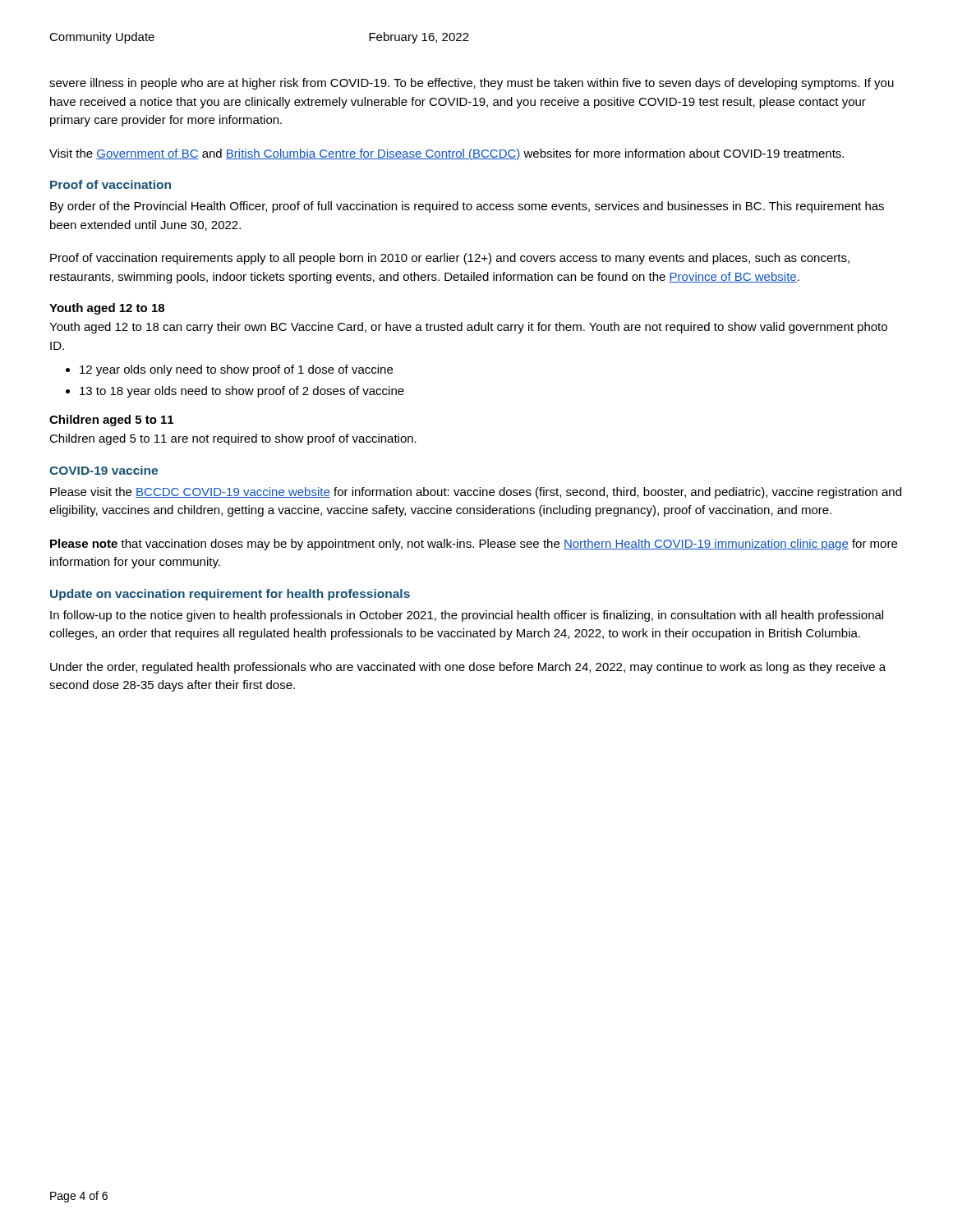Screen dimensions: 1232x953
Task: Point to the block beginning "12 year olds only"
Action: coord(236,369)
